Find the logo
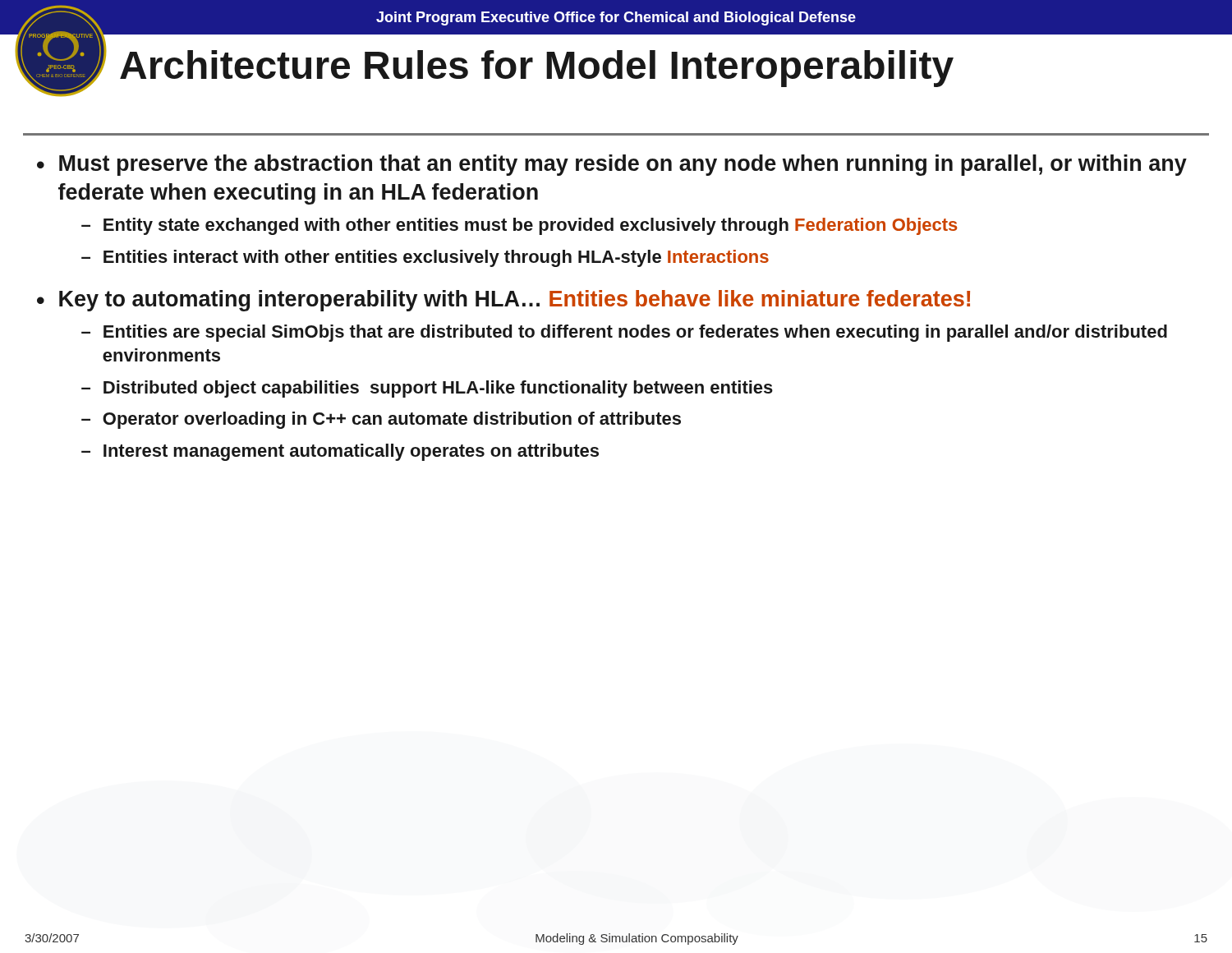Screen dimensions: 953x1232 pos(61,51)
